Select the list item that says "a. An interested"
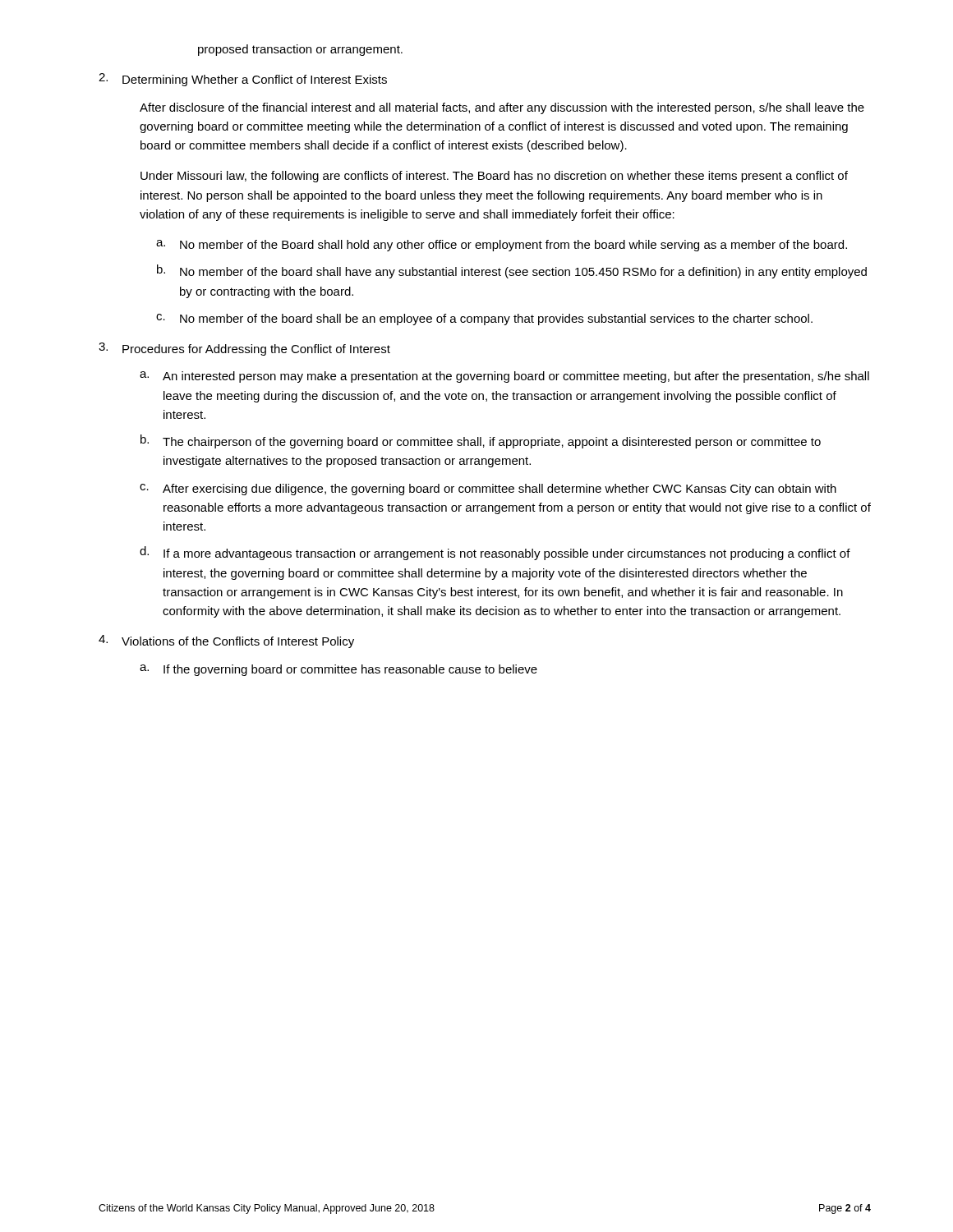This screenshot has height=1232, width=953. coord(505,395)
